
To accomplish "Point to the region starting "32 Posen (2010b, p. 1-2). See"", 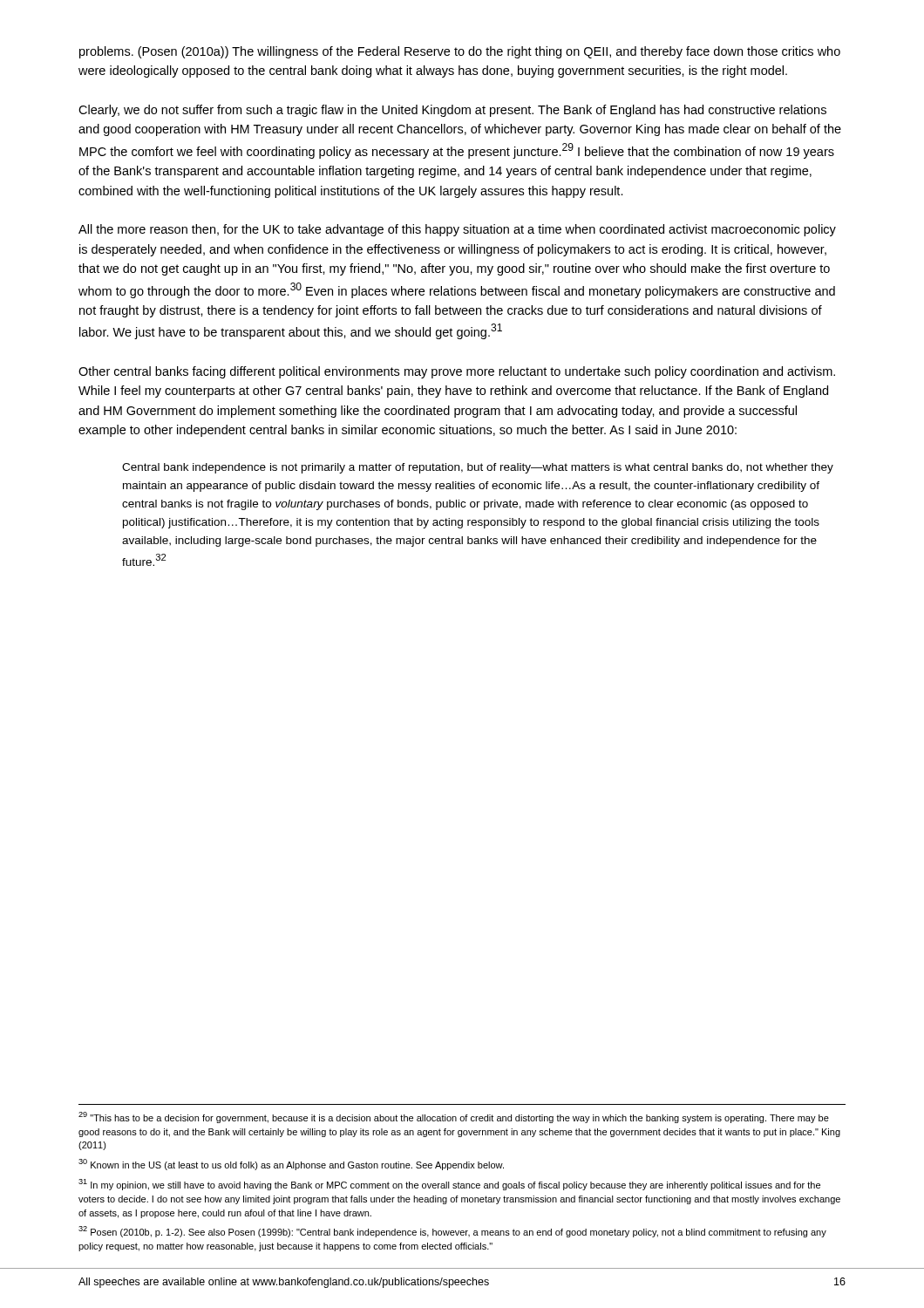I will point(452,1238).
